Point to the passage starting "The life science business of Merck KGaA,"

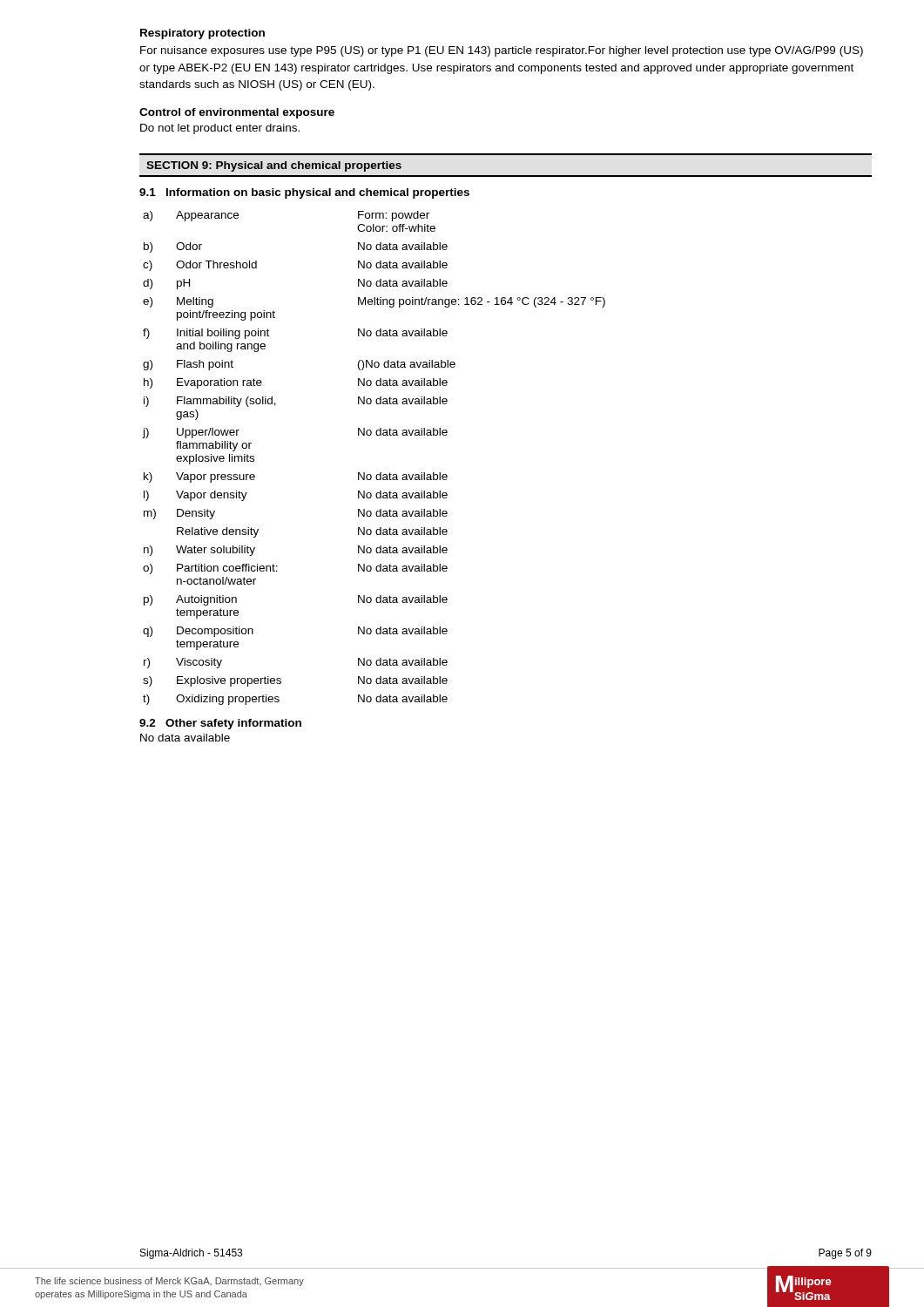tap(169, 1287)
